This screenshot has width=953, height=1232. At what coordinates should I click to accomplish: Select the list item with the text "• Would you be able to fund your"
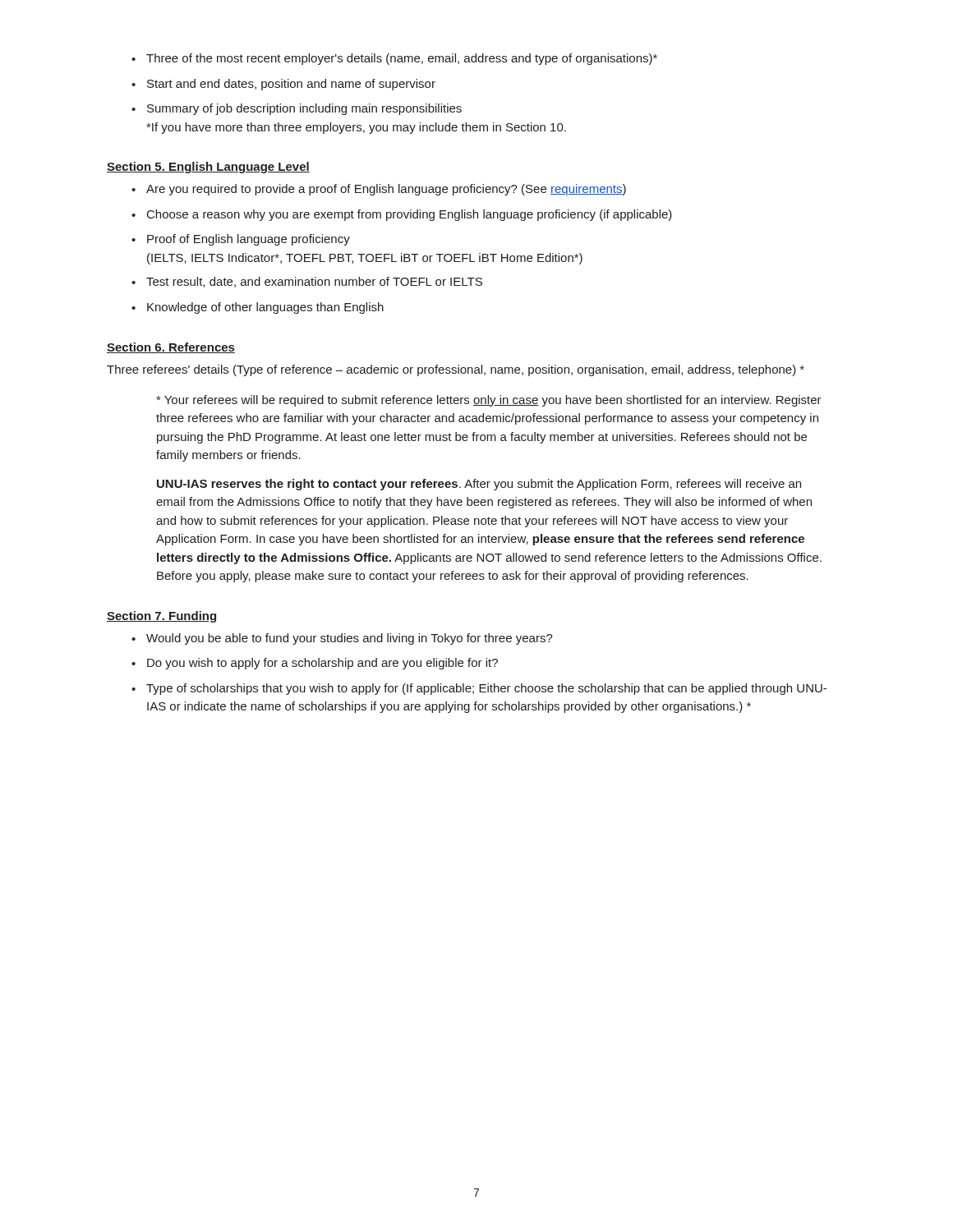489,638
